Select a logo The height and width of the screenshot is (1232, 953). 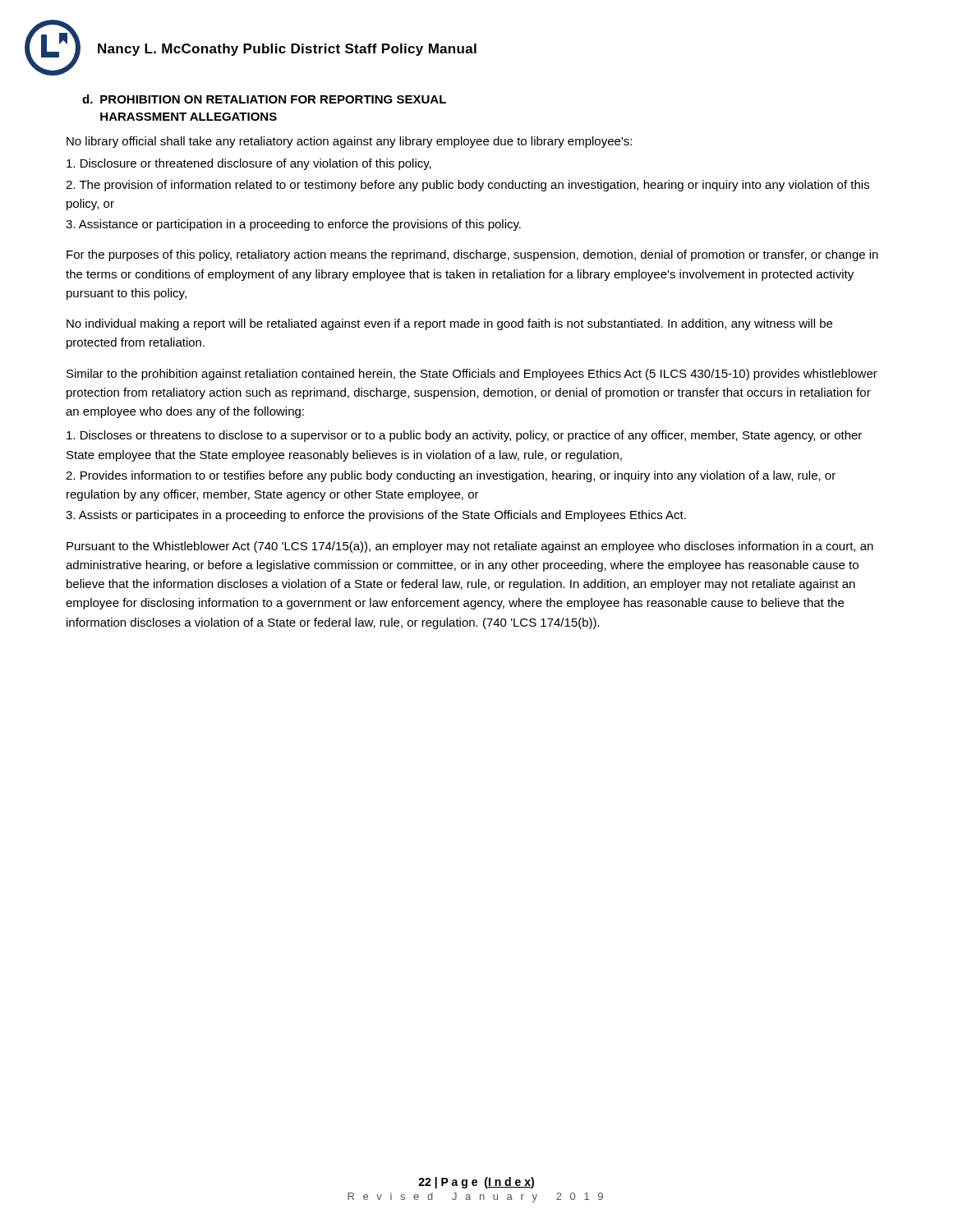pos(53,49)
